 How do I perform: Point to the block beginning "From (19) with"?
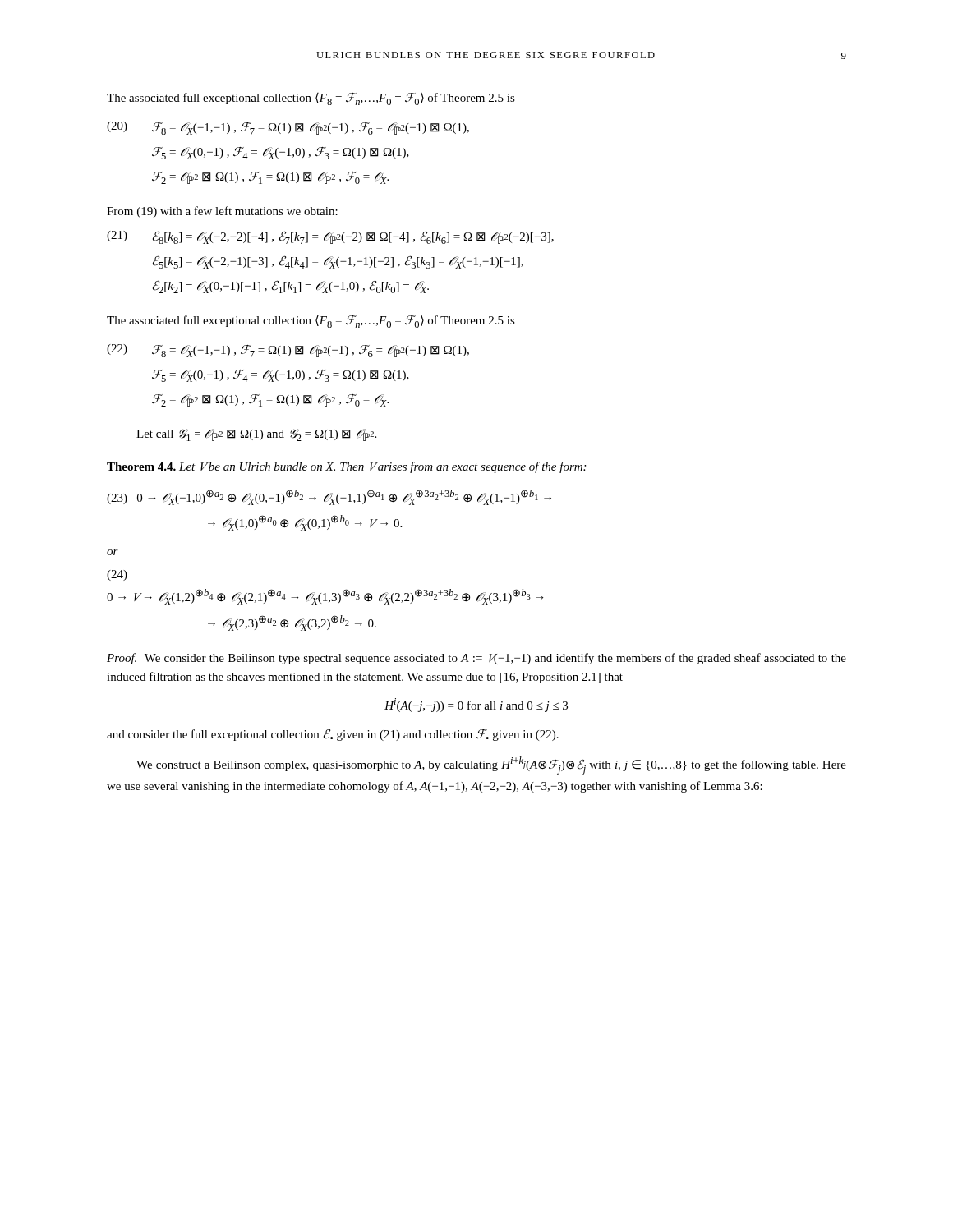(222, 211)
